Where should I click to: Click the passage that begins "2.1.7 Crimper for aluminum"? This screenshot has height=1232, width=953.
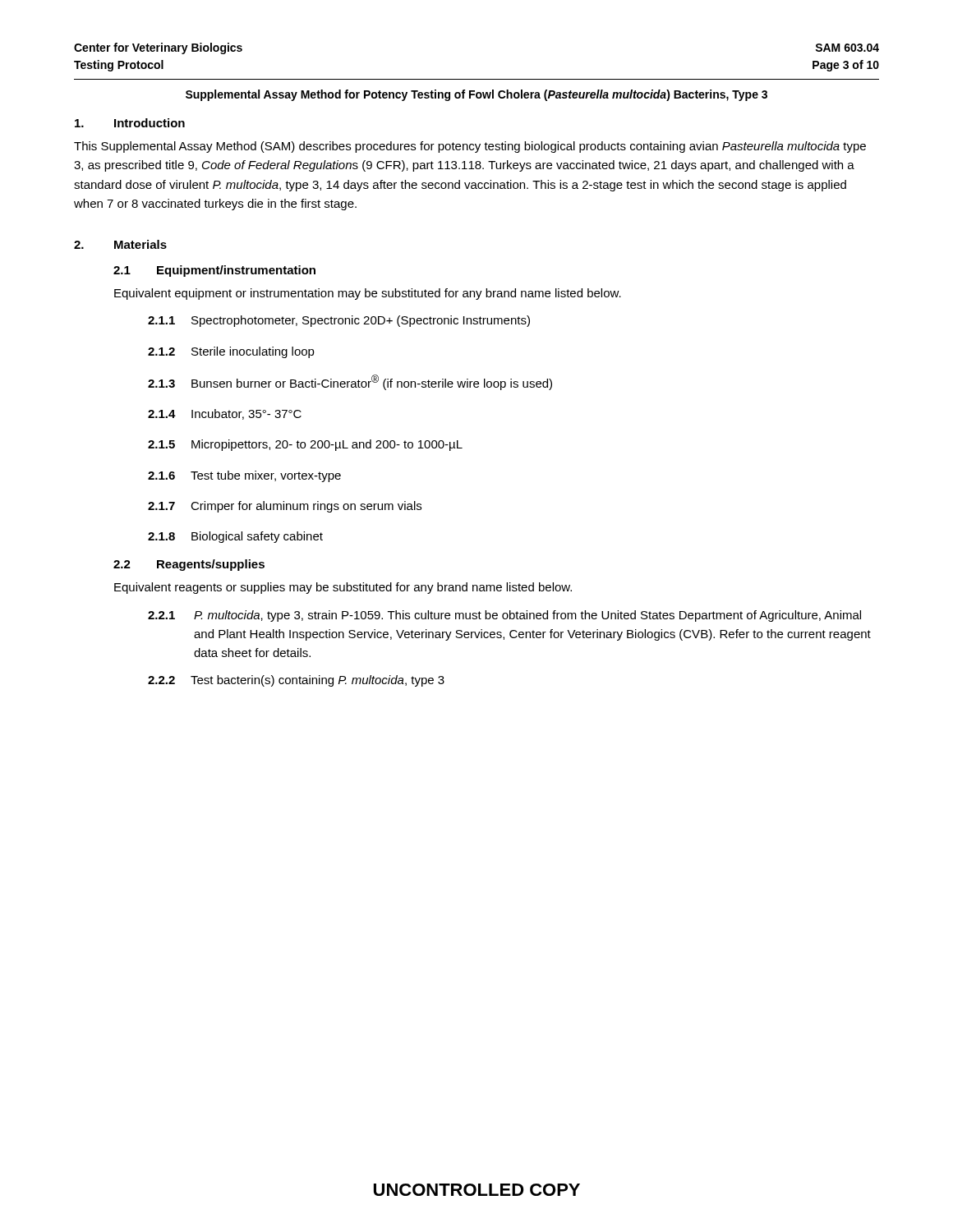tap(285, 505)
